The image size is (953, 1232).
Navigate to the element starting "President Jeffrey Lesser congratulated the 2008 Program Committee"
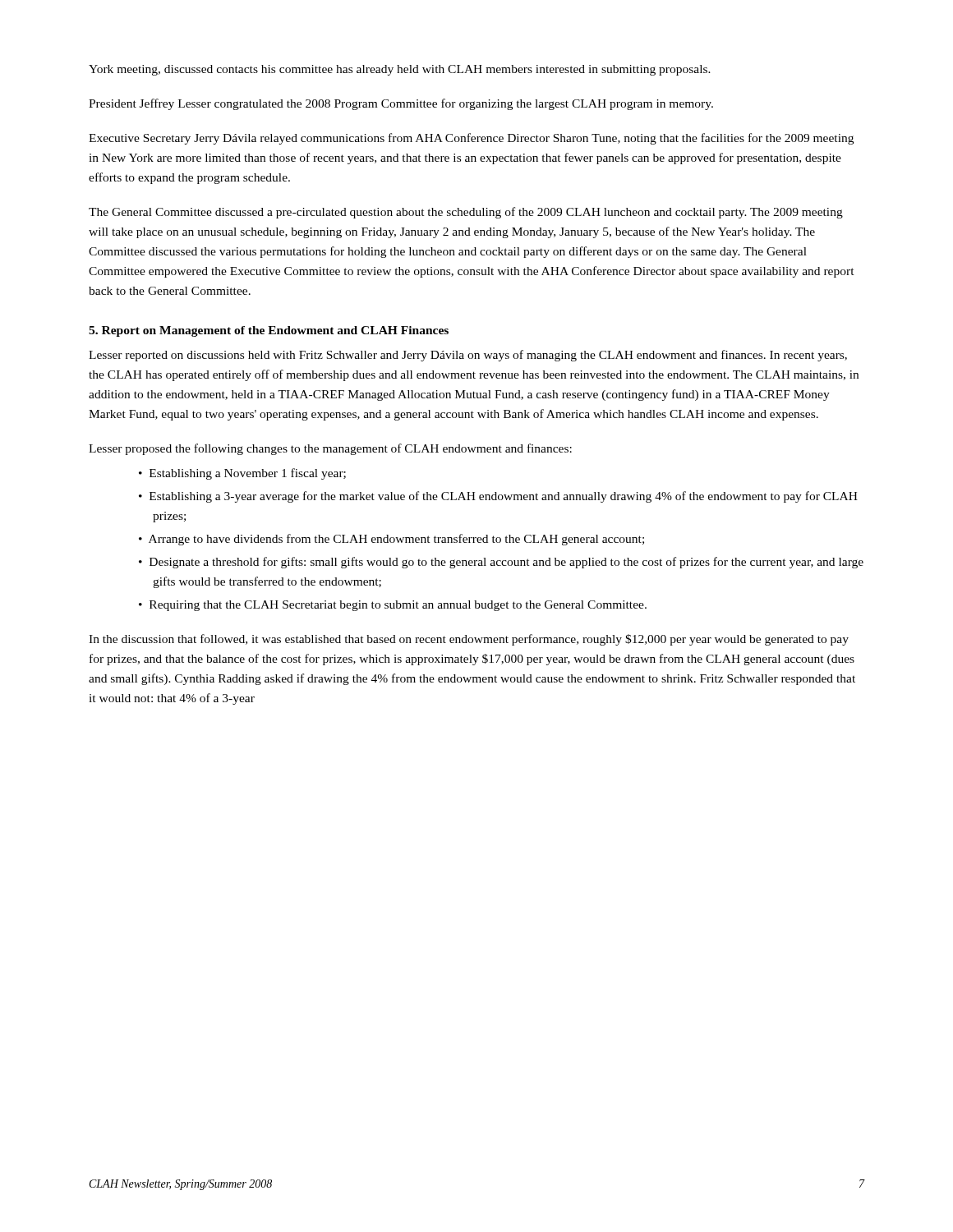(401, 103)
